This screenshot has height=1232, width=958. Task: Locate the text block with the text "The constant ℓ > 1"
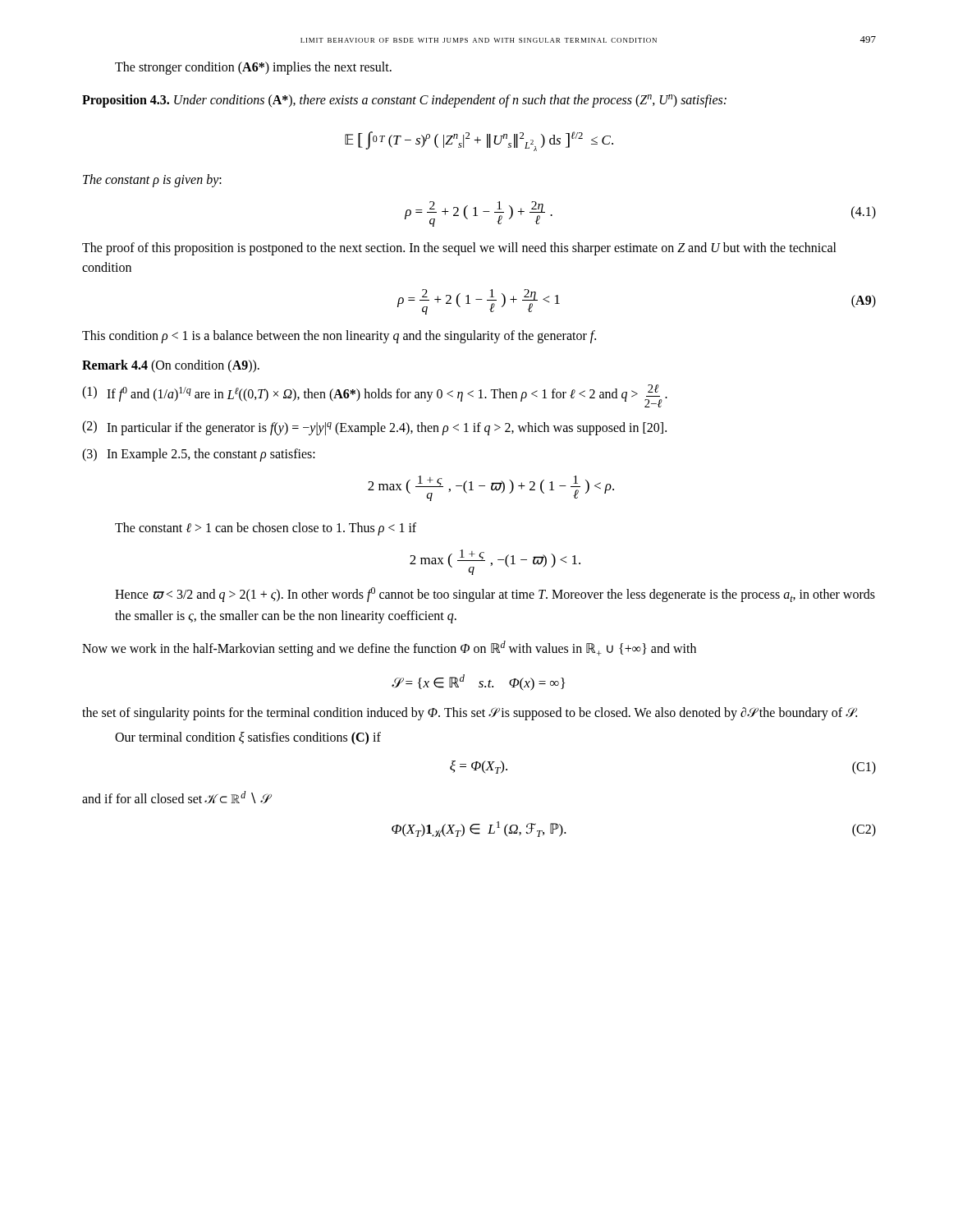495,548
